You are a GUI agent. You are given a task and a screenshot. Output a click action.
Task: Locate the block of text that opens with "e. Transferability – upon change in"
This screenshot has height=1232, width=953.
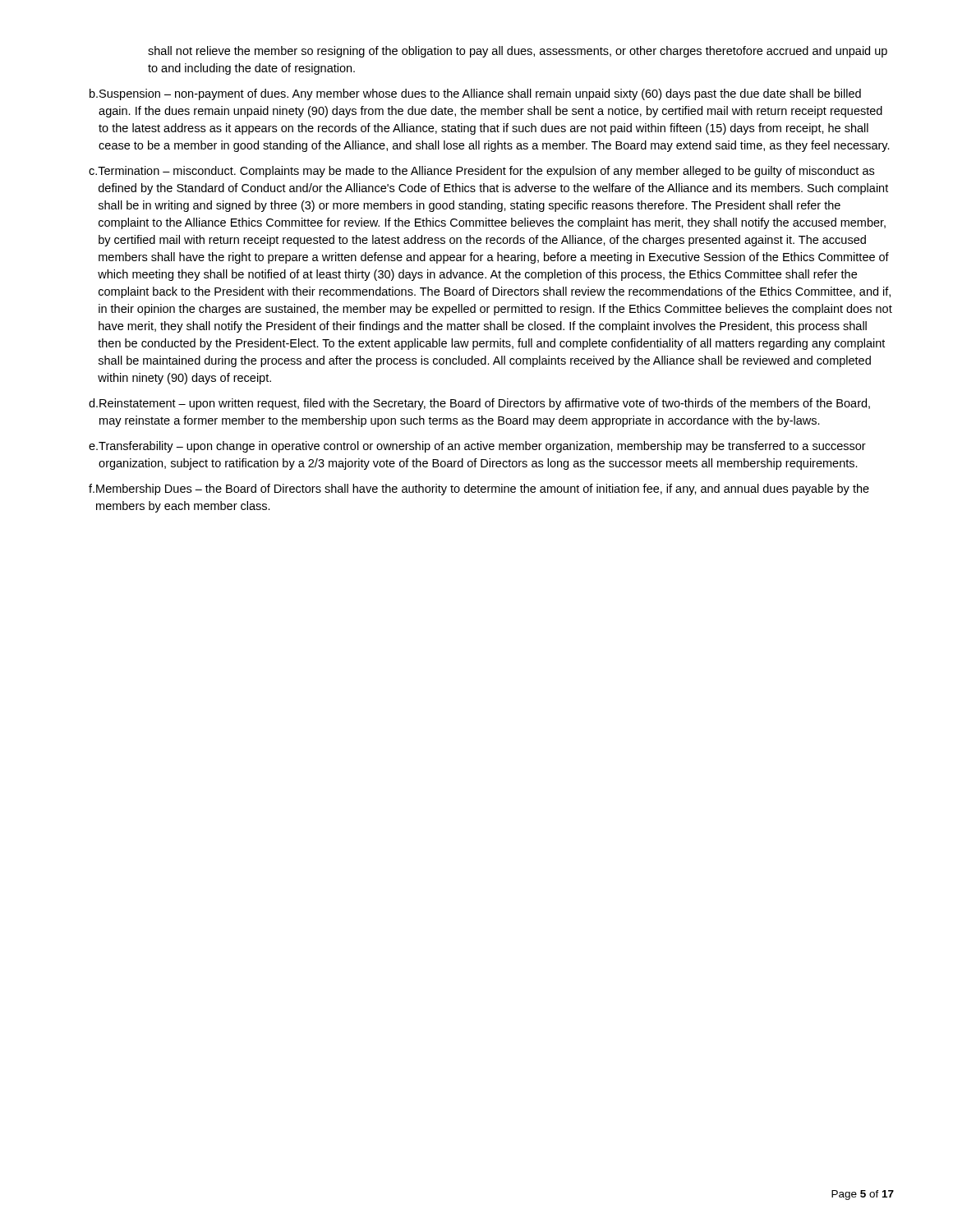[476, 455]
